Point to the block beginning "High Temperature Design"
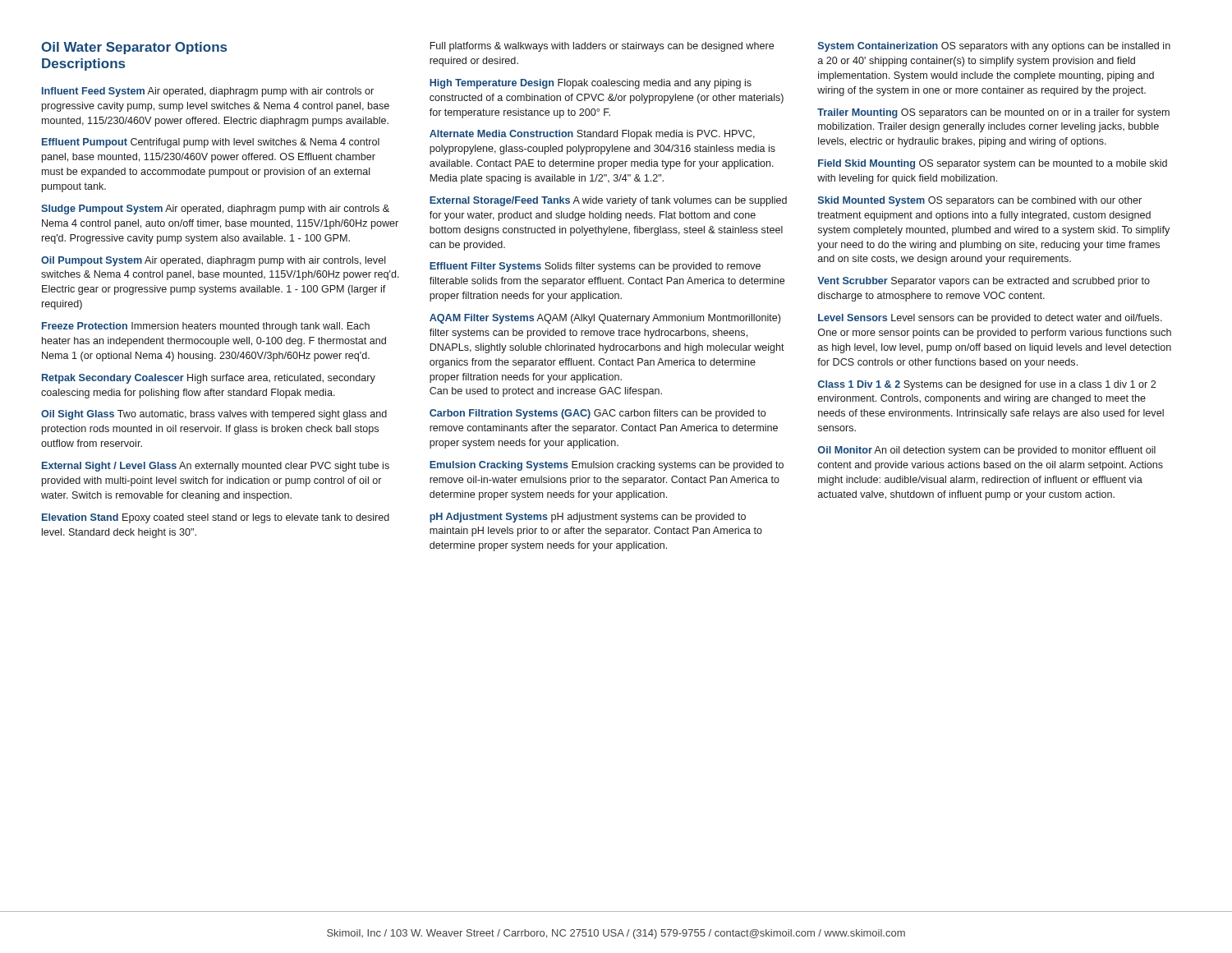The height and width of the screenshot is (953, 1232). 607,97
